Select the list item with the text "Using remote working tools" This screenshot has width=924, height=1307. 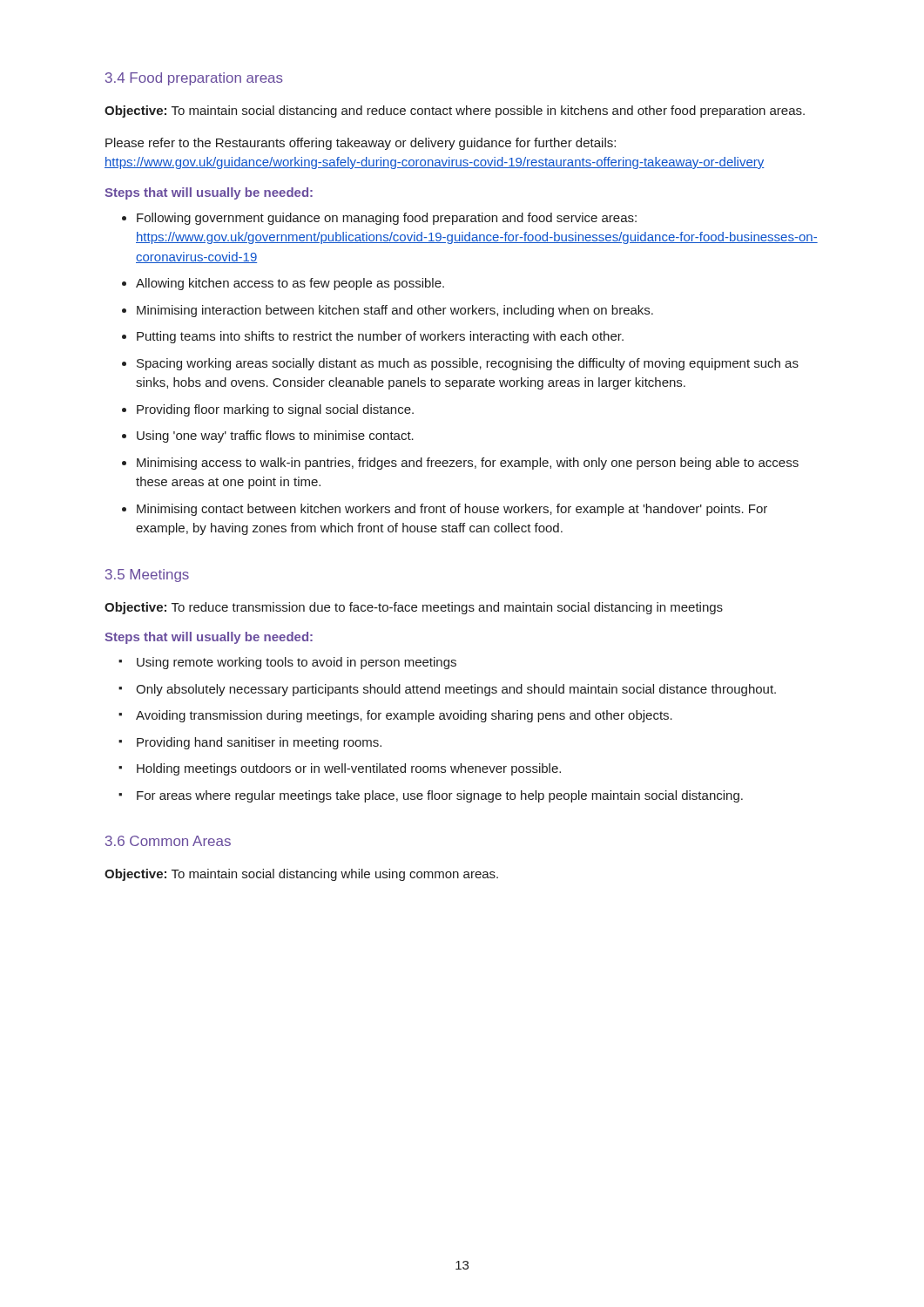(296, 662)
